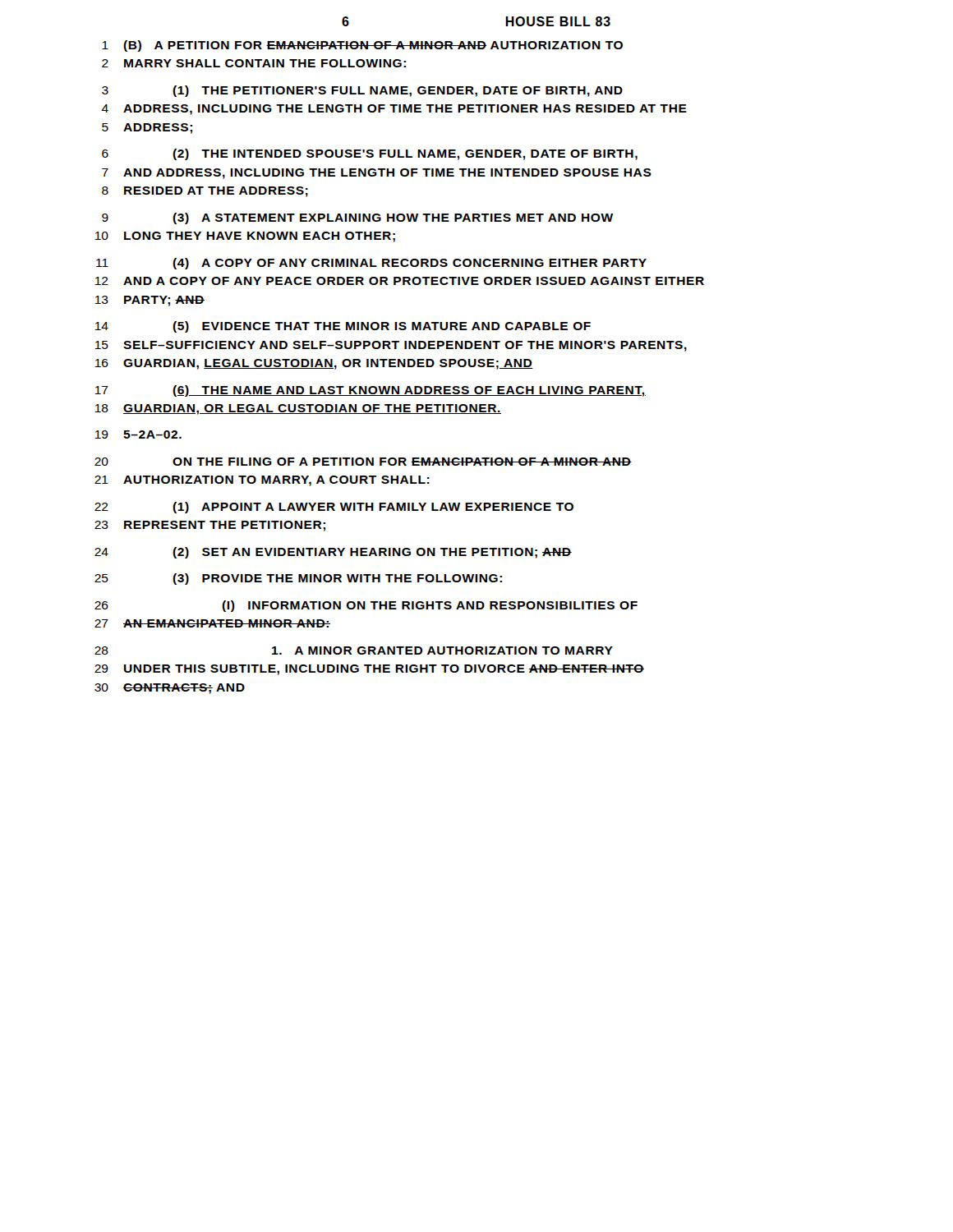The image size is (953, 1232).
Task: Click the passage that begins "25 (3) PROVIDE THE MINOR WITH THE"
Action: [476, 579]
